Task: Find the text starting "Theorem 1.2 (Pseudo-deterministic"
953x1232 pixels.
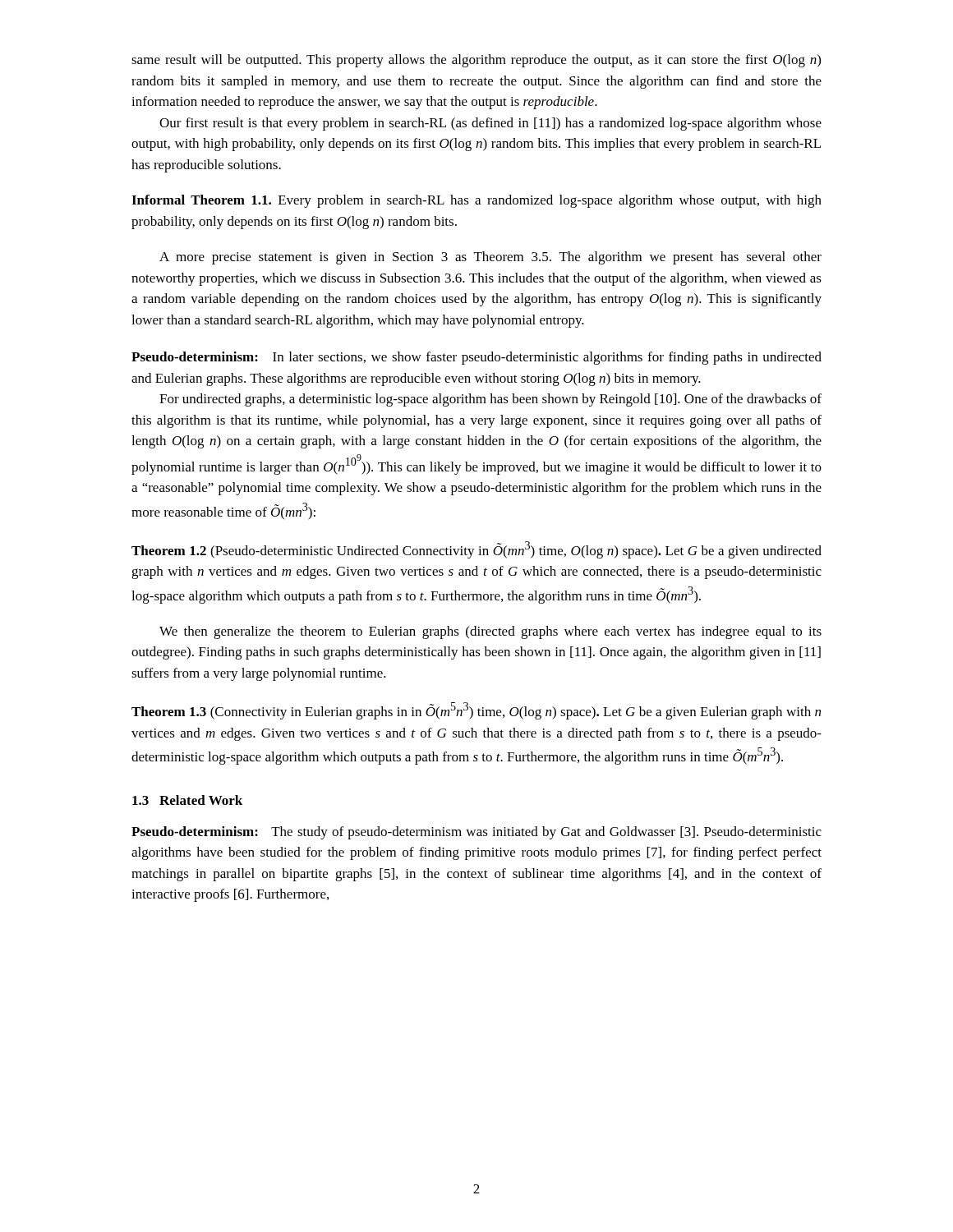Action: 476,572
